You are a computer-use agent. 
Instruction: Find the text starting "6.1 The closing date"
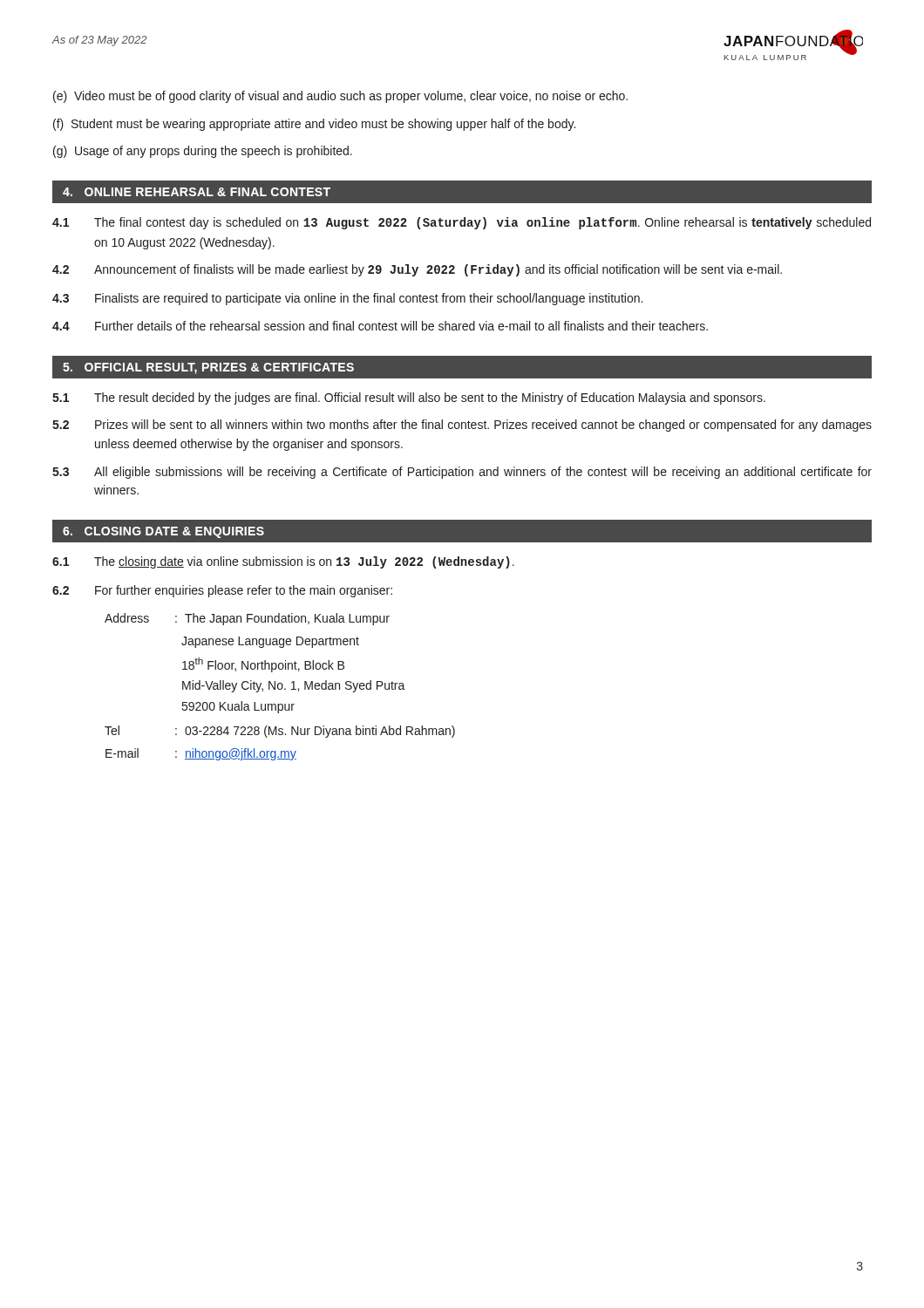coord(462,563)
